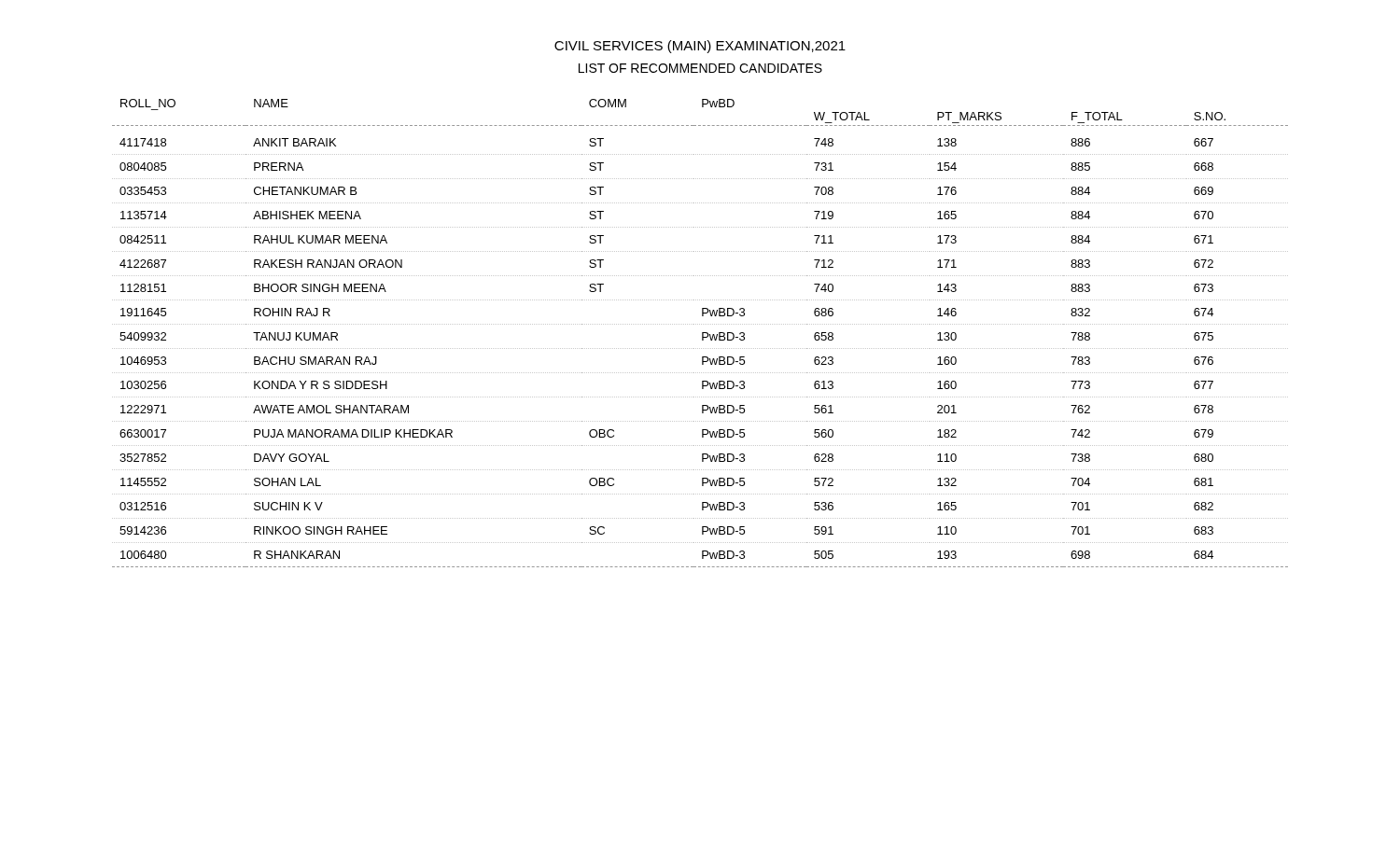Screen dimensions: 850x1400
Task: Find a table
Action: (x=700, y=332)
